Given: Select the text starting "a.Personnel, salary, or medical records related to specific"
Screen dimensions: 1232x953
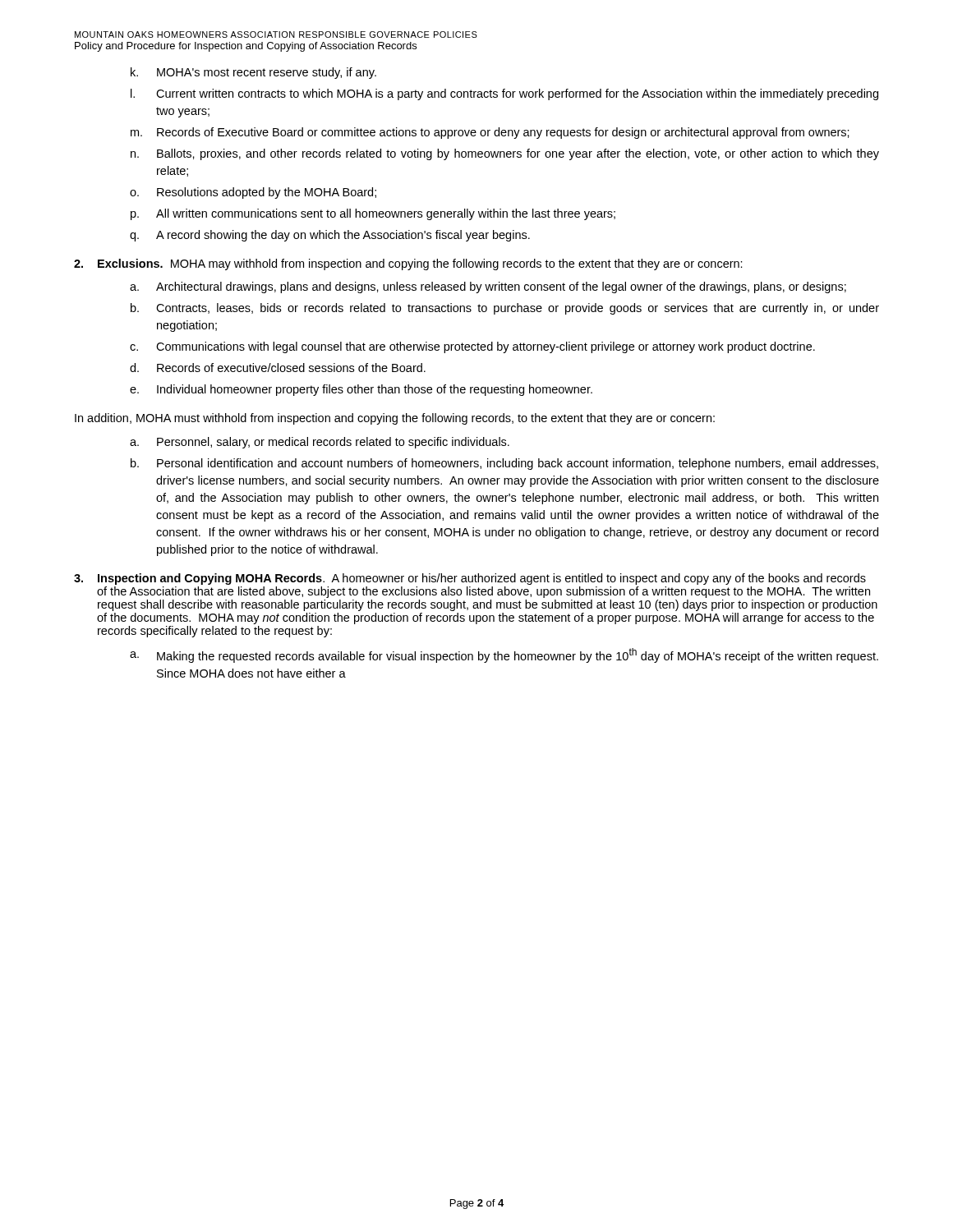Looking at the screenshot, I should 333,443.
